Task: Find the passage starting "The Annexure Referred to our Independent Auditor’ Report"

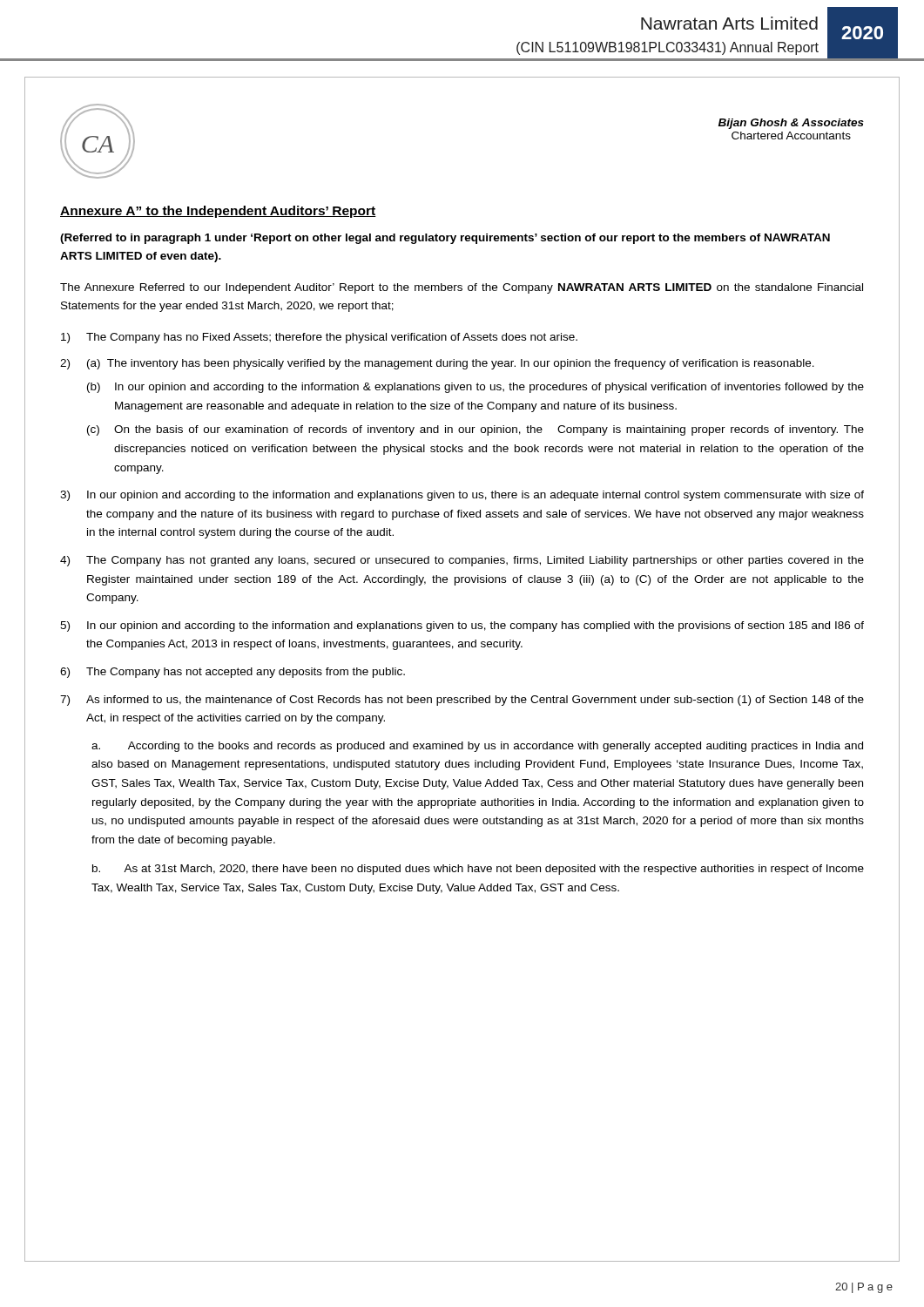Action: pos(462,296)
